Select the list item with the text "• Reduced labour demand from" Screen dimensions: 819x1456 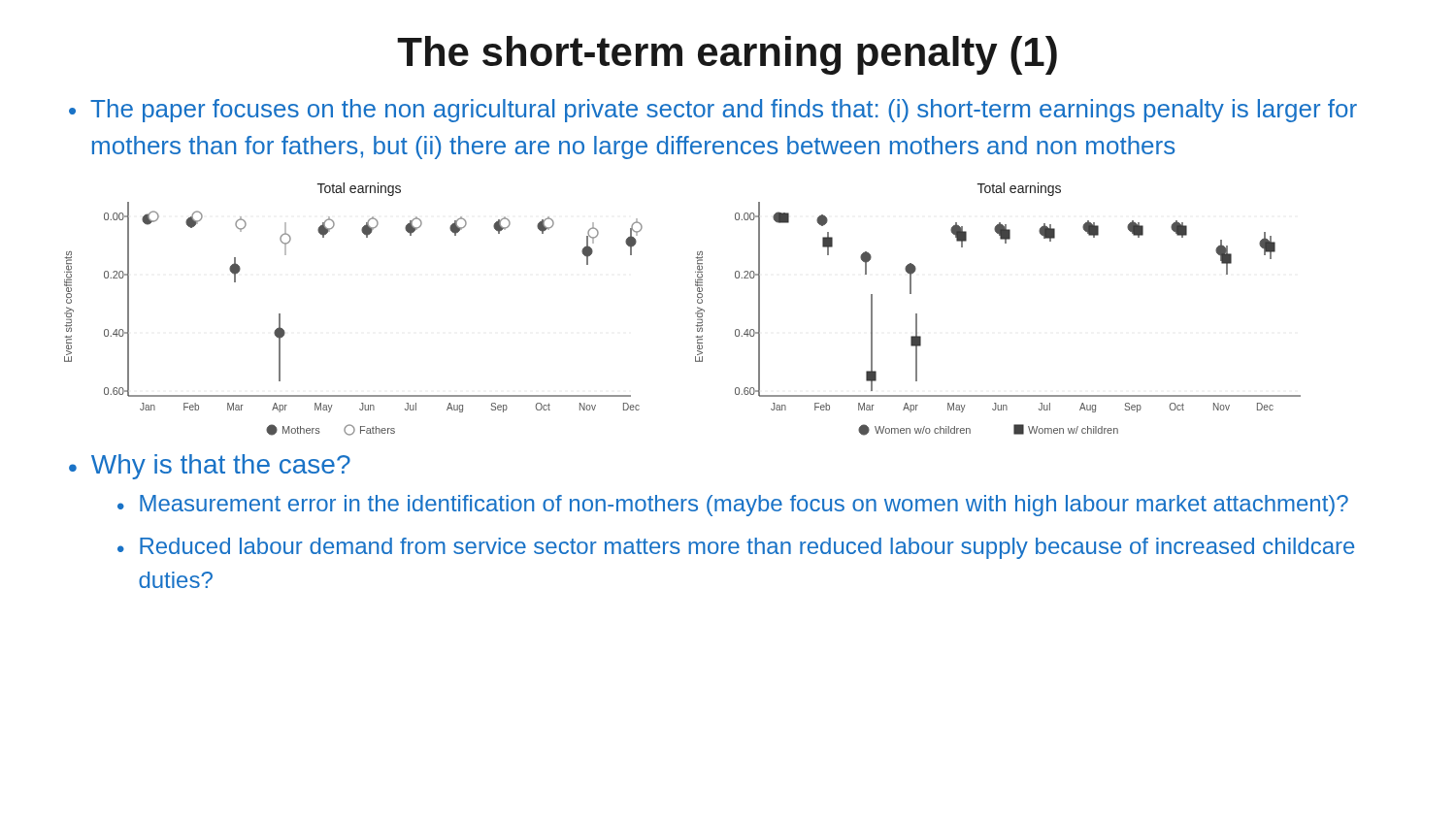click(757, 564)
